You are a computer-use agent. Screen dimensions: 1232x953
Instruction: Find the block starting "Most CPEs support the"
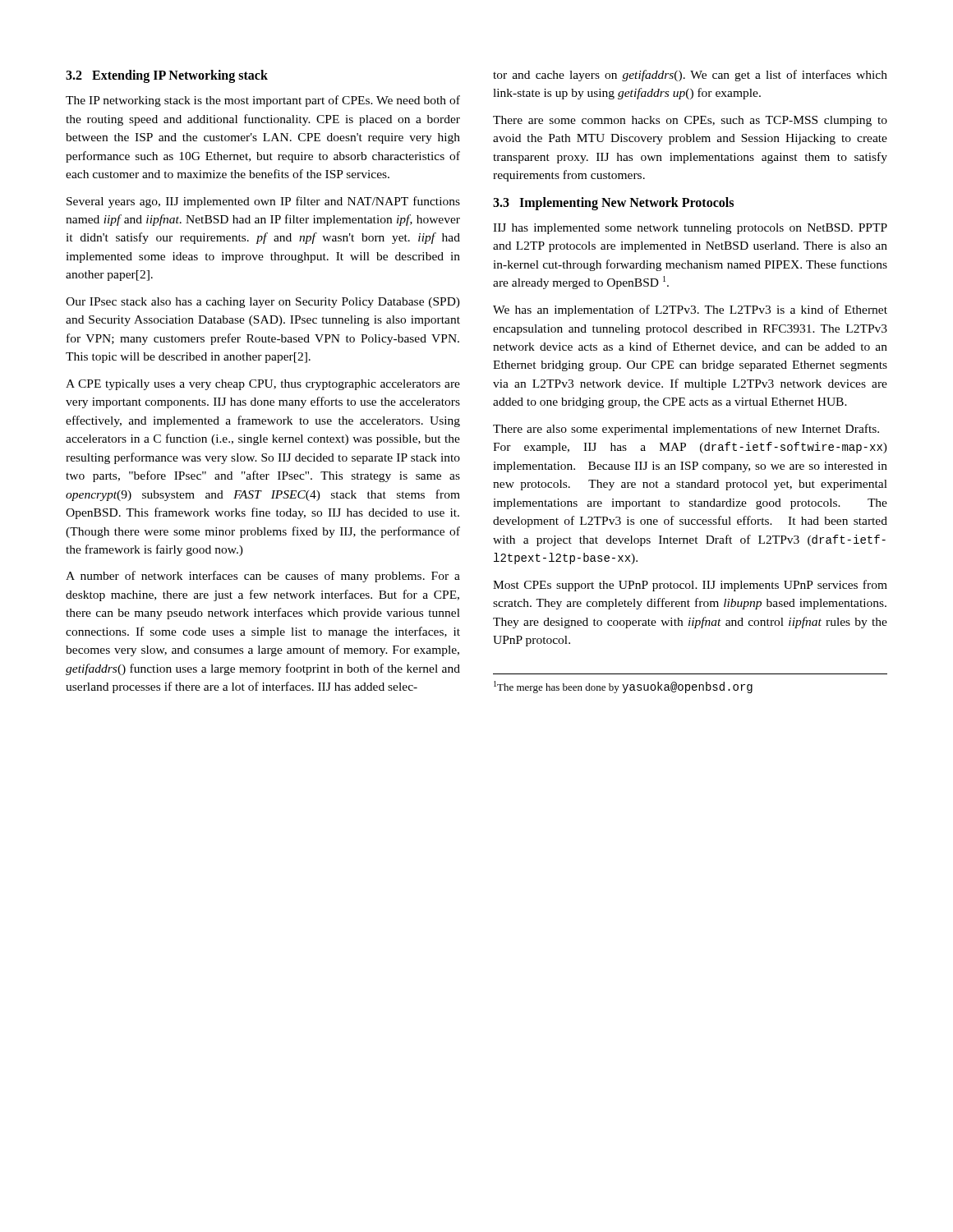(x=690, y=612)
